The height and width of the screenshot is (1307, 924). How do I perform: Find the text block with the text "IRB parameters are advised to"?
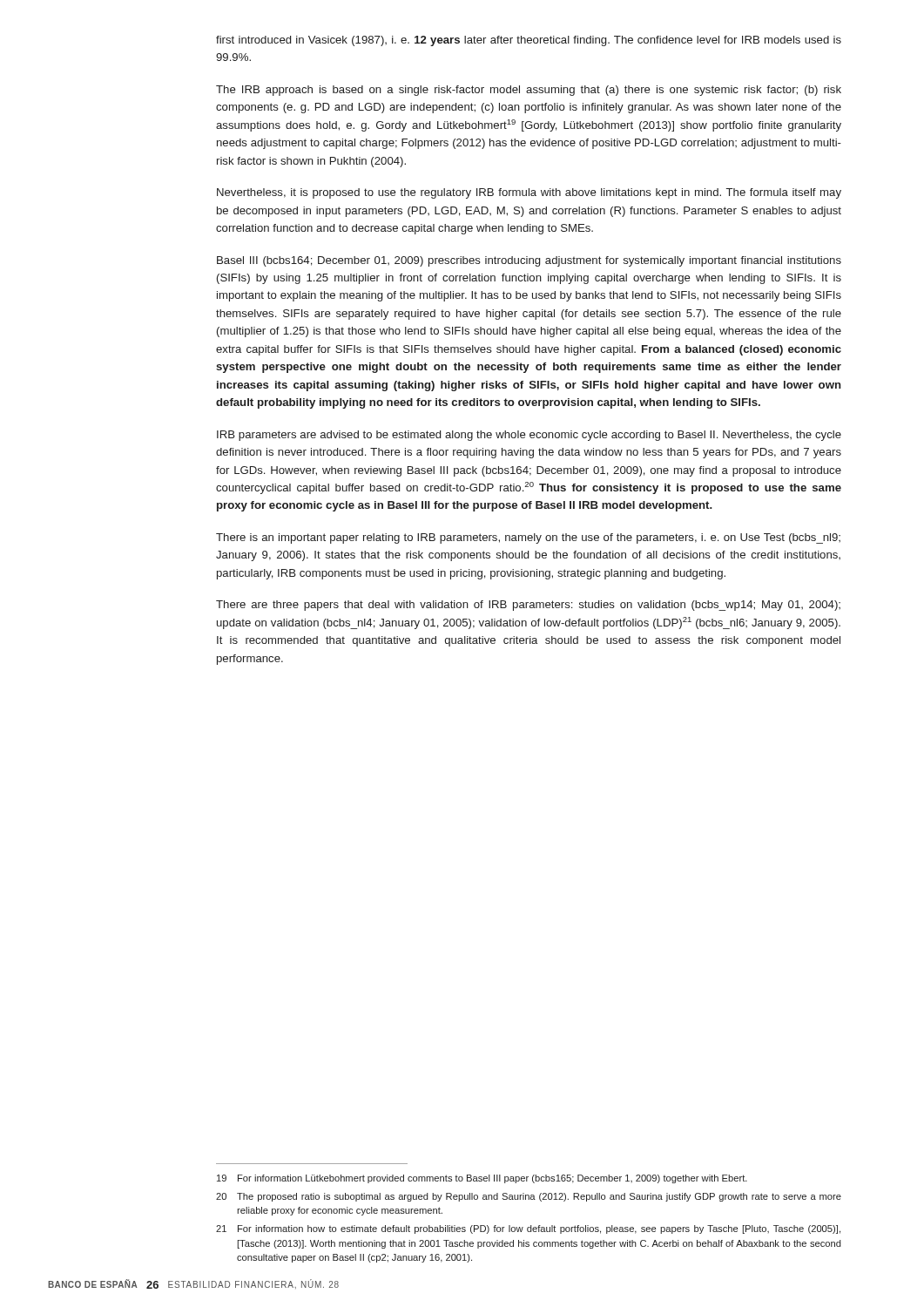(529, 470)
